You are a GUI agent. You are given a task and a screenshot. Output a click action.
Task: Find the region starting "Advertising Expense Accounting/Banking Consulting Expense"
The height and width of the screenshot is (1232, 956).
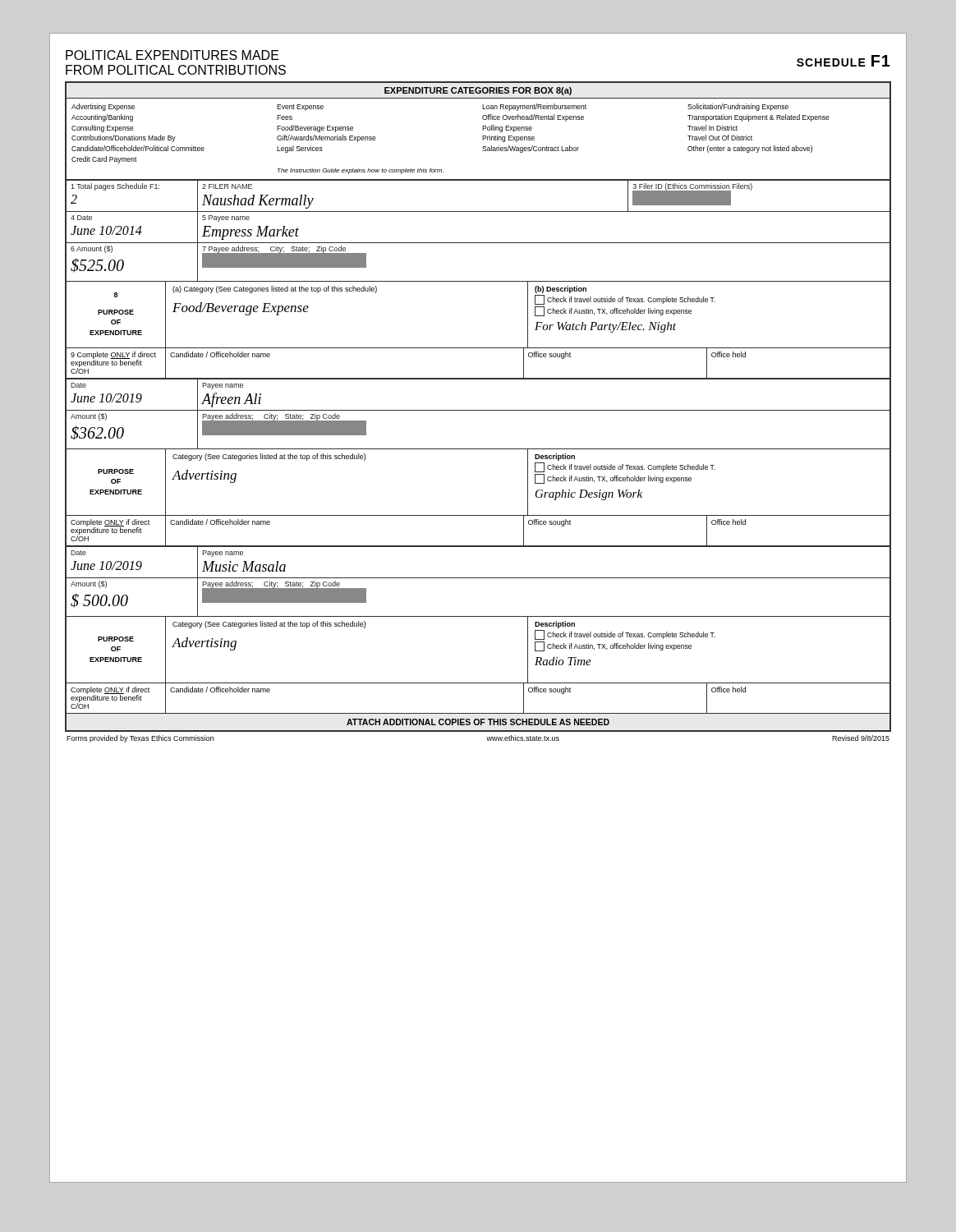[478, 139]
